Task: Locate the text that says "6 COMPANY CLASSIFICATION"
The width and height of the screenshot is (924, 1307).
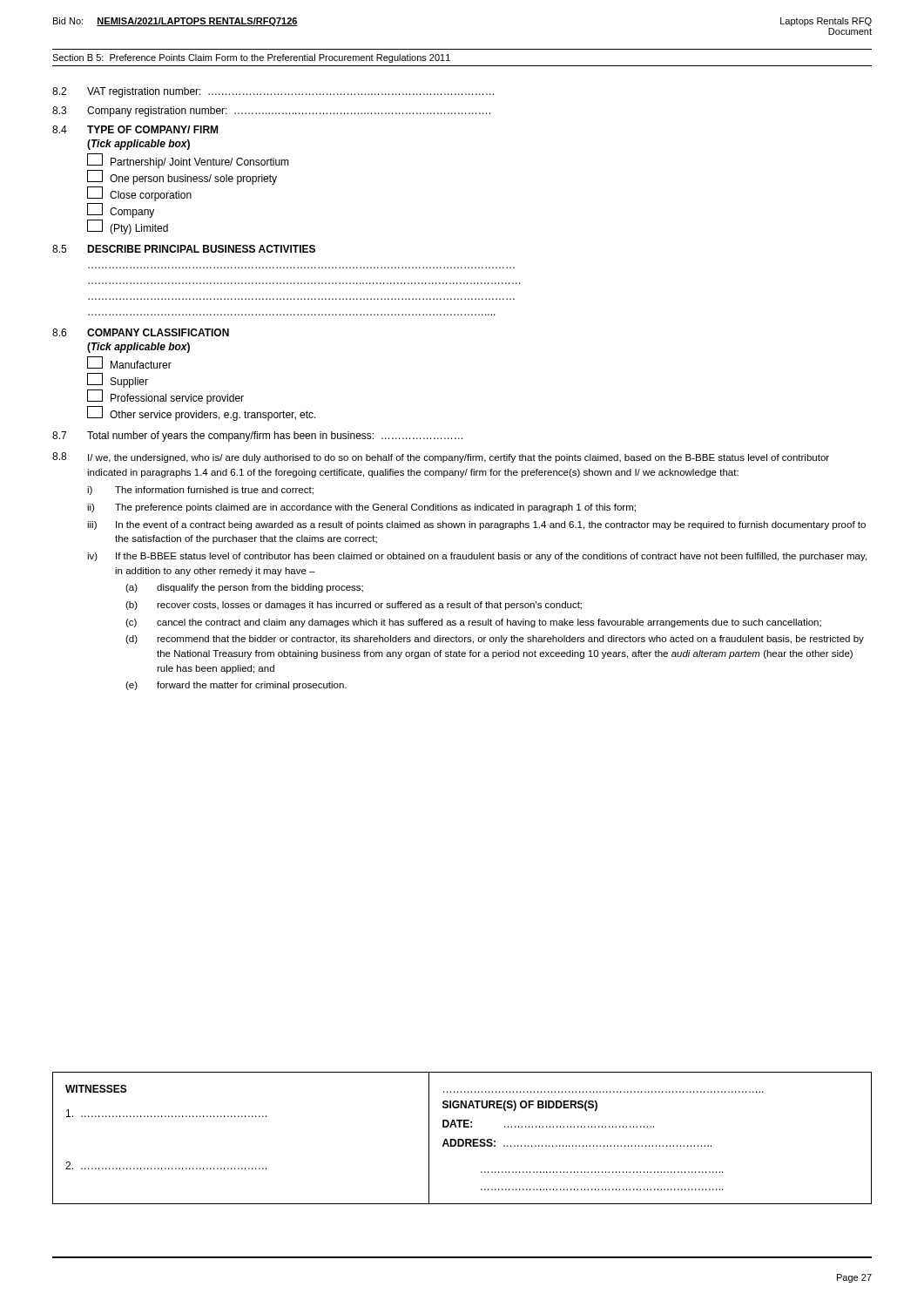Action: coord(141,332)
